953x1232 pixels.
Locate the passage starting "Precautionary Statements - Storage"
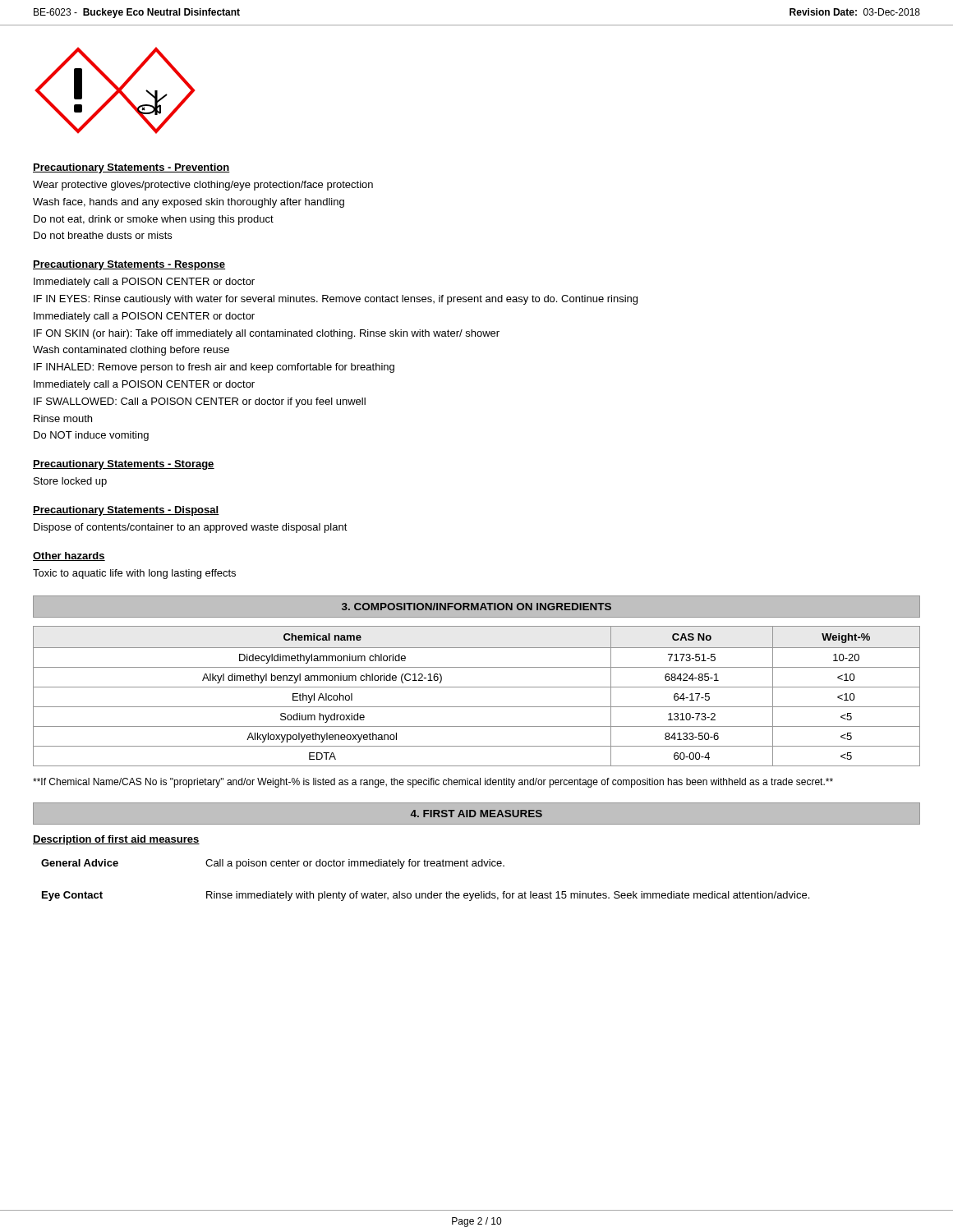point(123,464)
